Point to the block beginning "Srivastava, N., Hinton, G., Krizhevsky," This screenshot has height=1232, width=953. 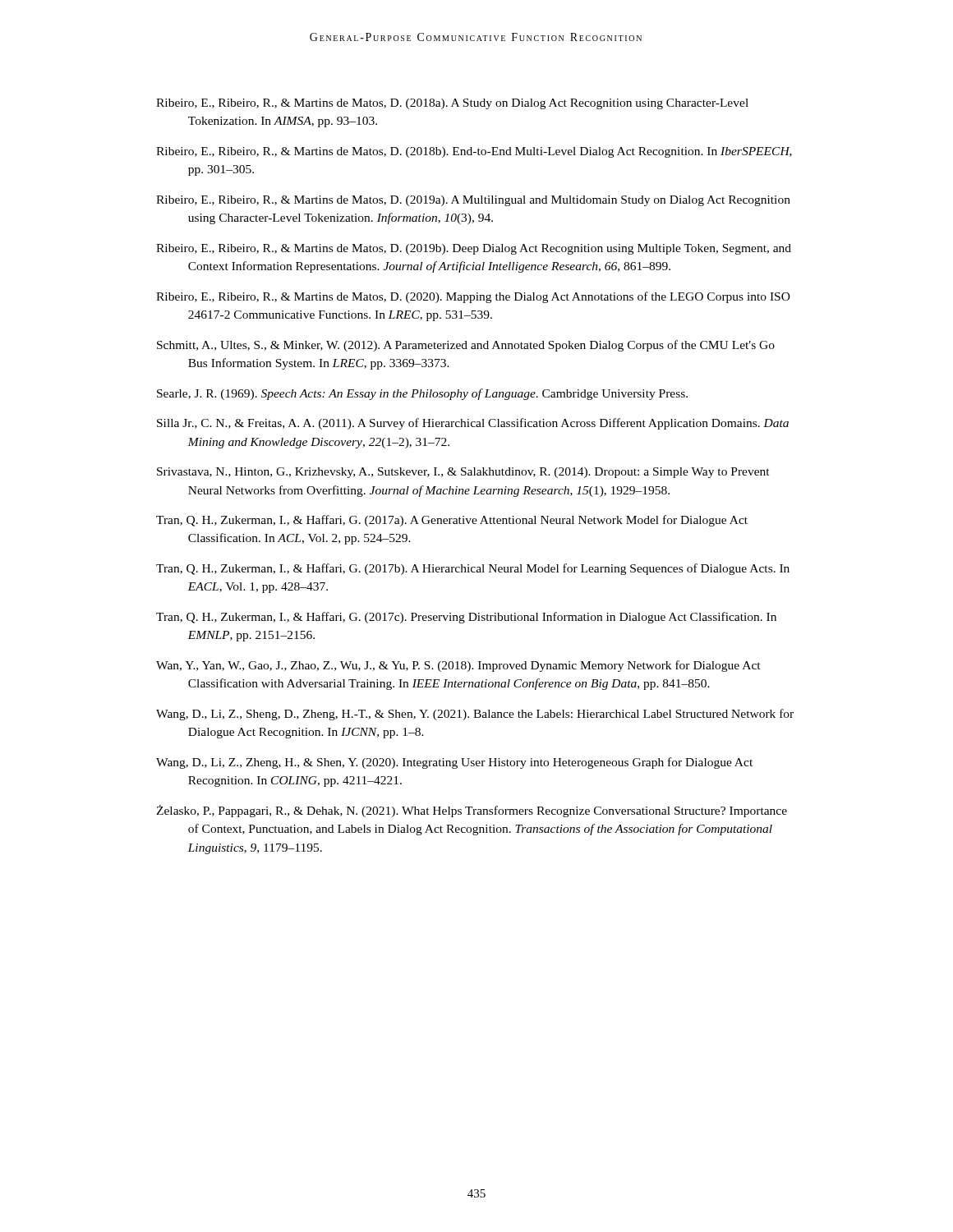pos(463,480)
